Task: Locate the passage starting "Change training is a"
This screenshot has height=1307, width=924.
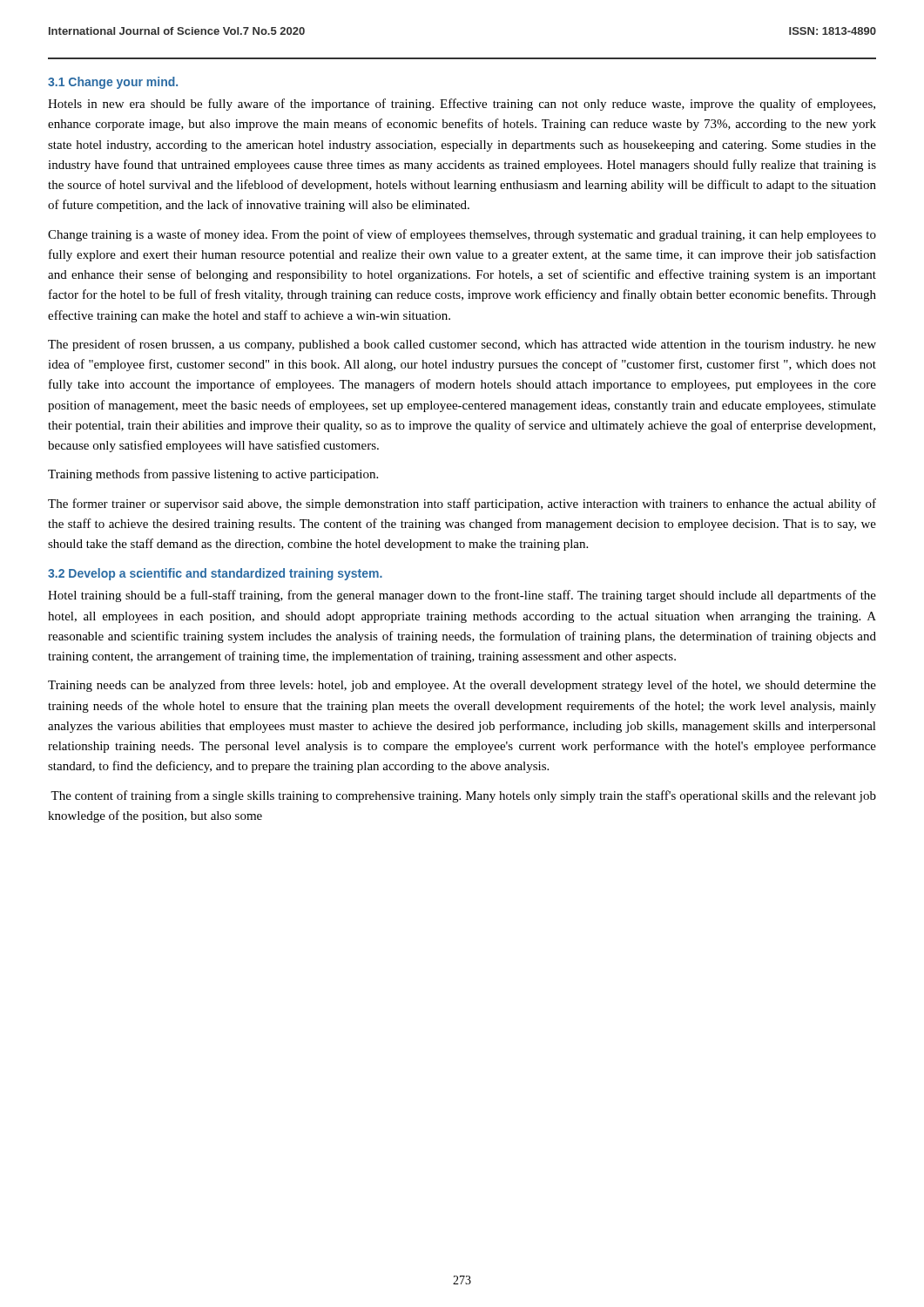Action: [x=462, y=274]
